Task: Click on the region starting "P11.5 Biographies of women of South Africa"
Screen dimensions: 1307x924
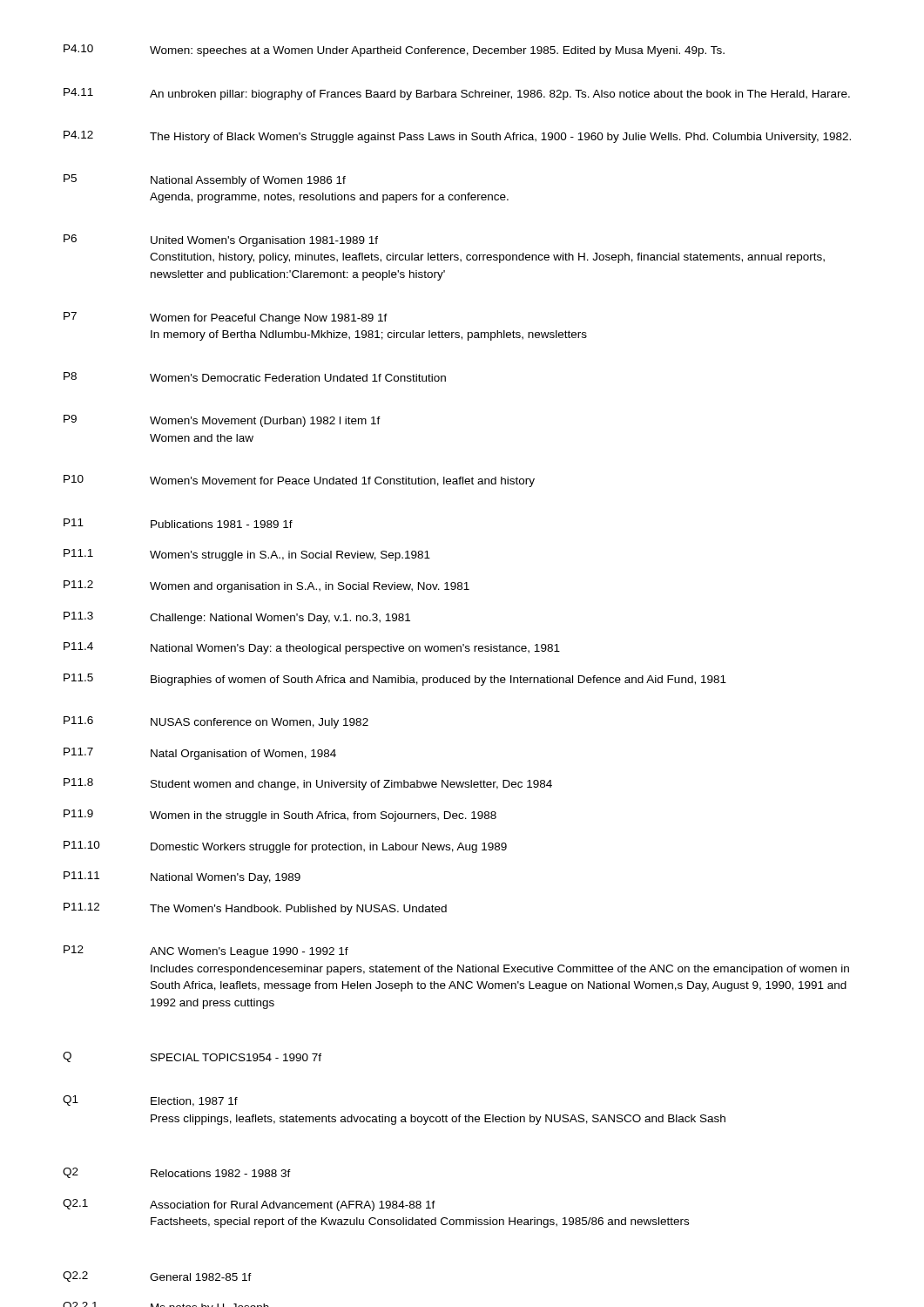Action: [x=467, y=679]
